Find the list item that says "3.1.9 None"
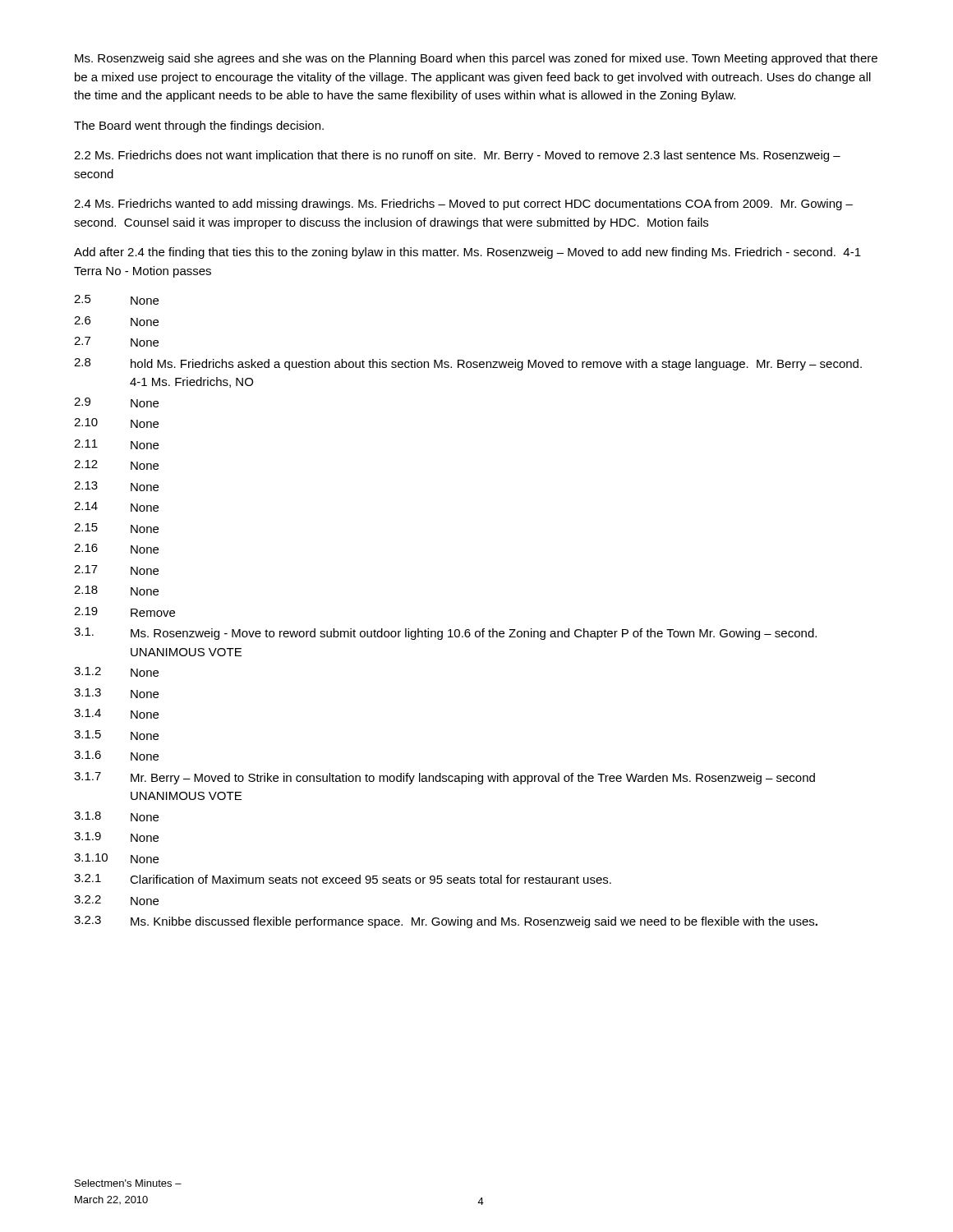953x1232 pixels. click(x=87, y=837)
